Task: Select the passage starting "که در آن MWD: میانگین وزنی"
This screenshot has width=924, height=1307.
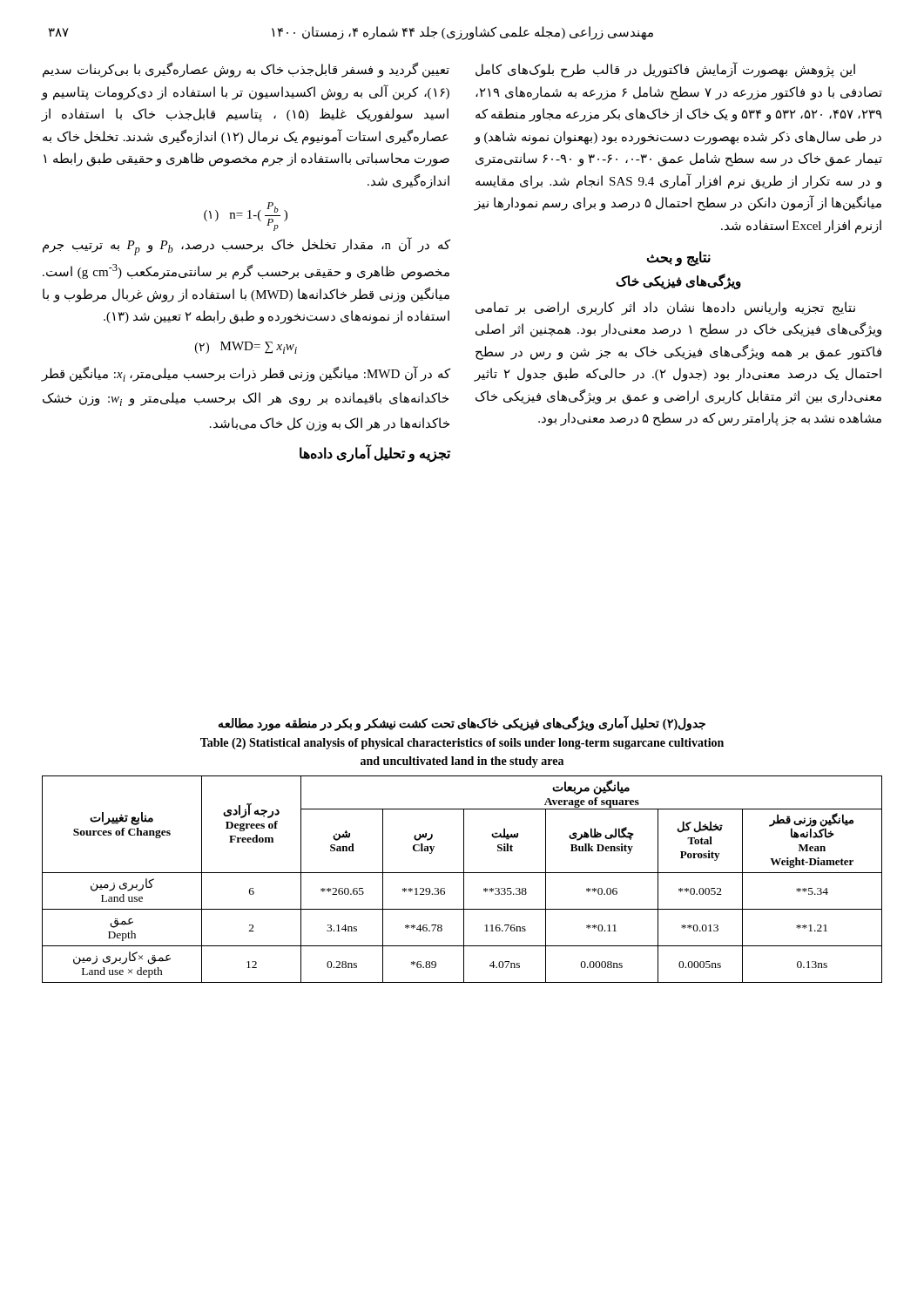Action: 246,398
